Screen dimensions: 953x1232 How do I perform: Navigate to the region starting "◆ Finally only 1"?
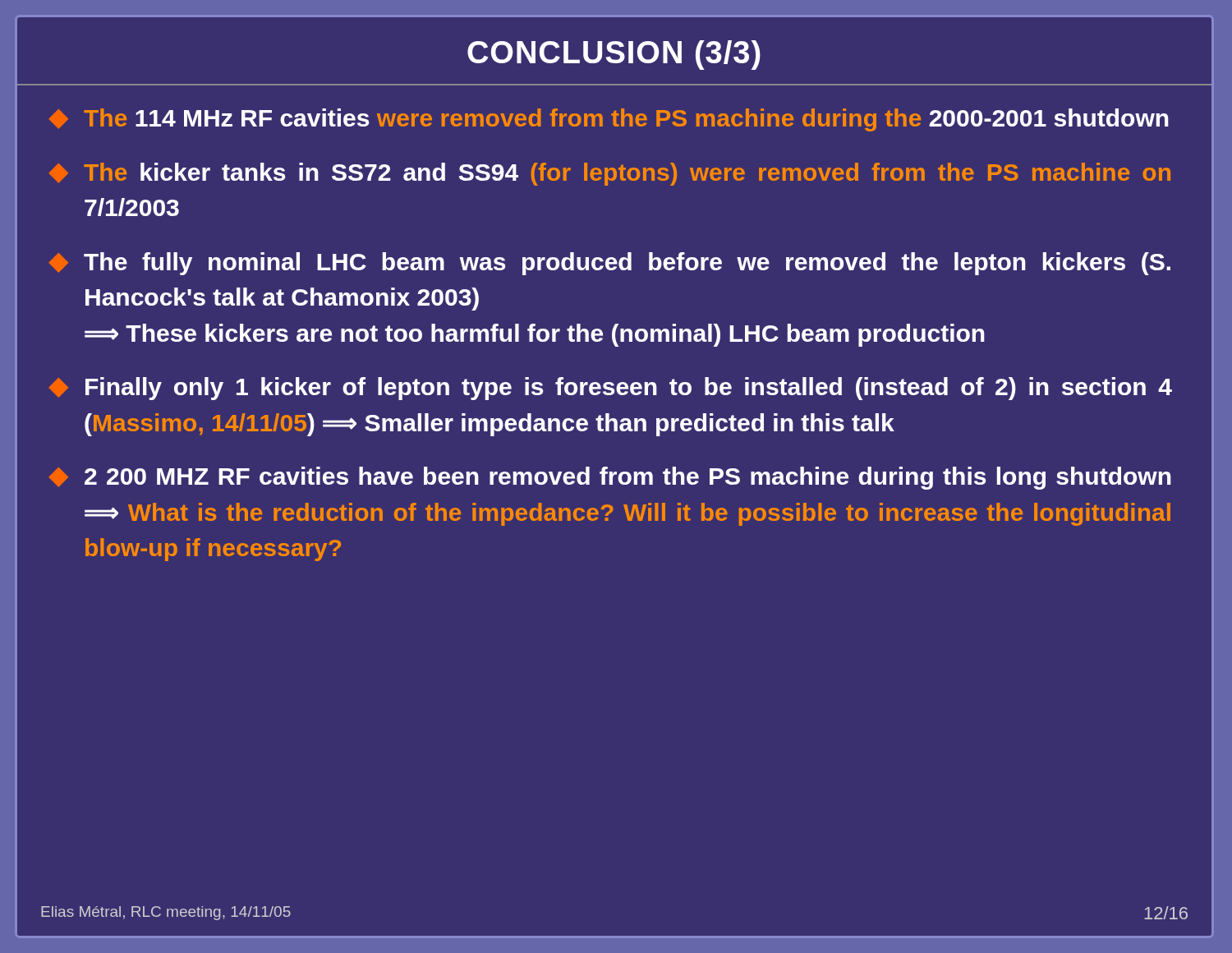(610, 405)
